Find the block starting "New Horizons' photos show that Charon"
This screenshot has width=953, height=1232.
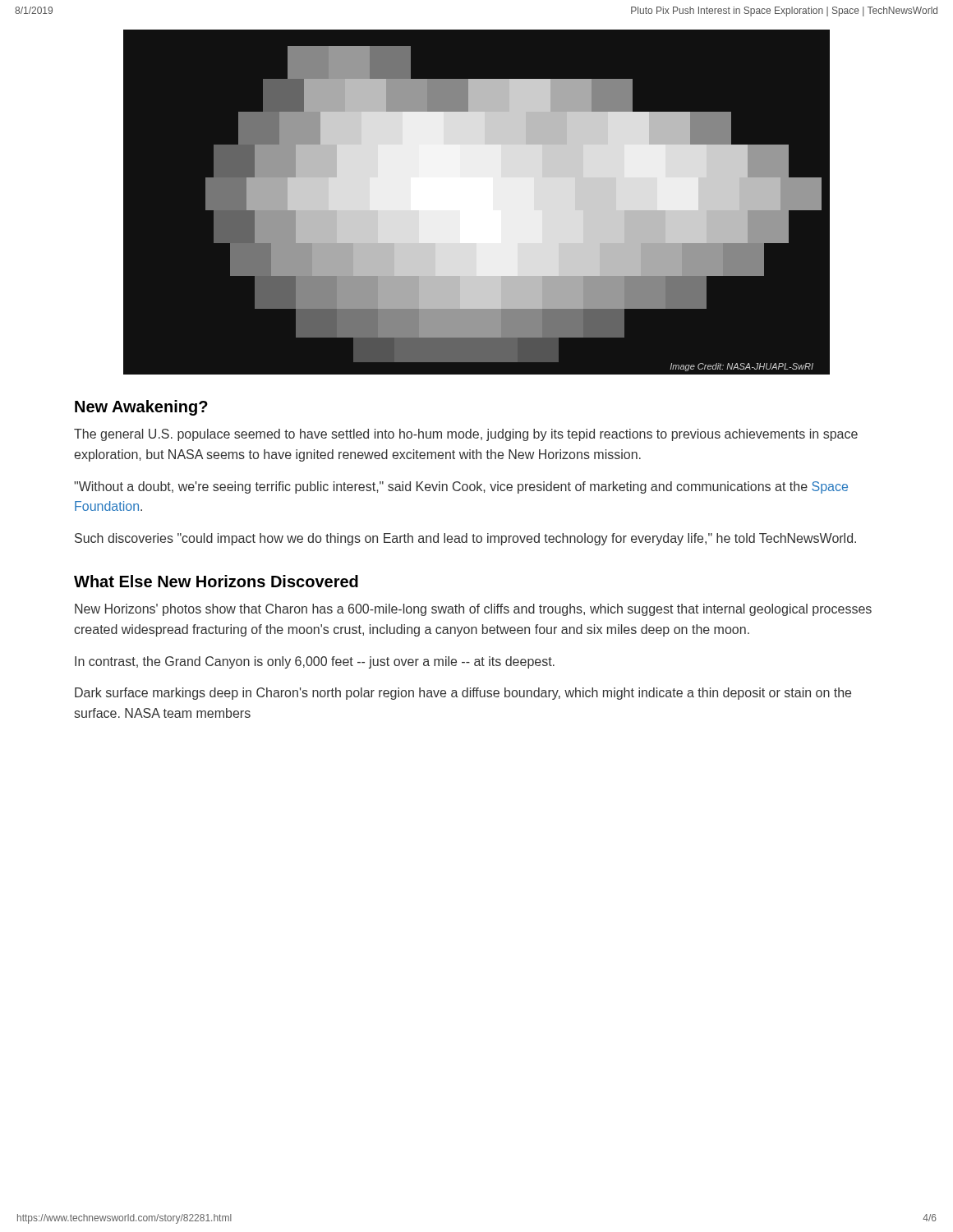point(473,619)
